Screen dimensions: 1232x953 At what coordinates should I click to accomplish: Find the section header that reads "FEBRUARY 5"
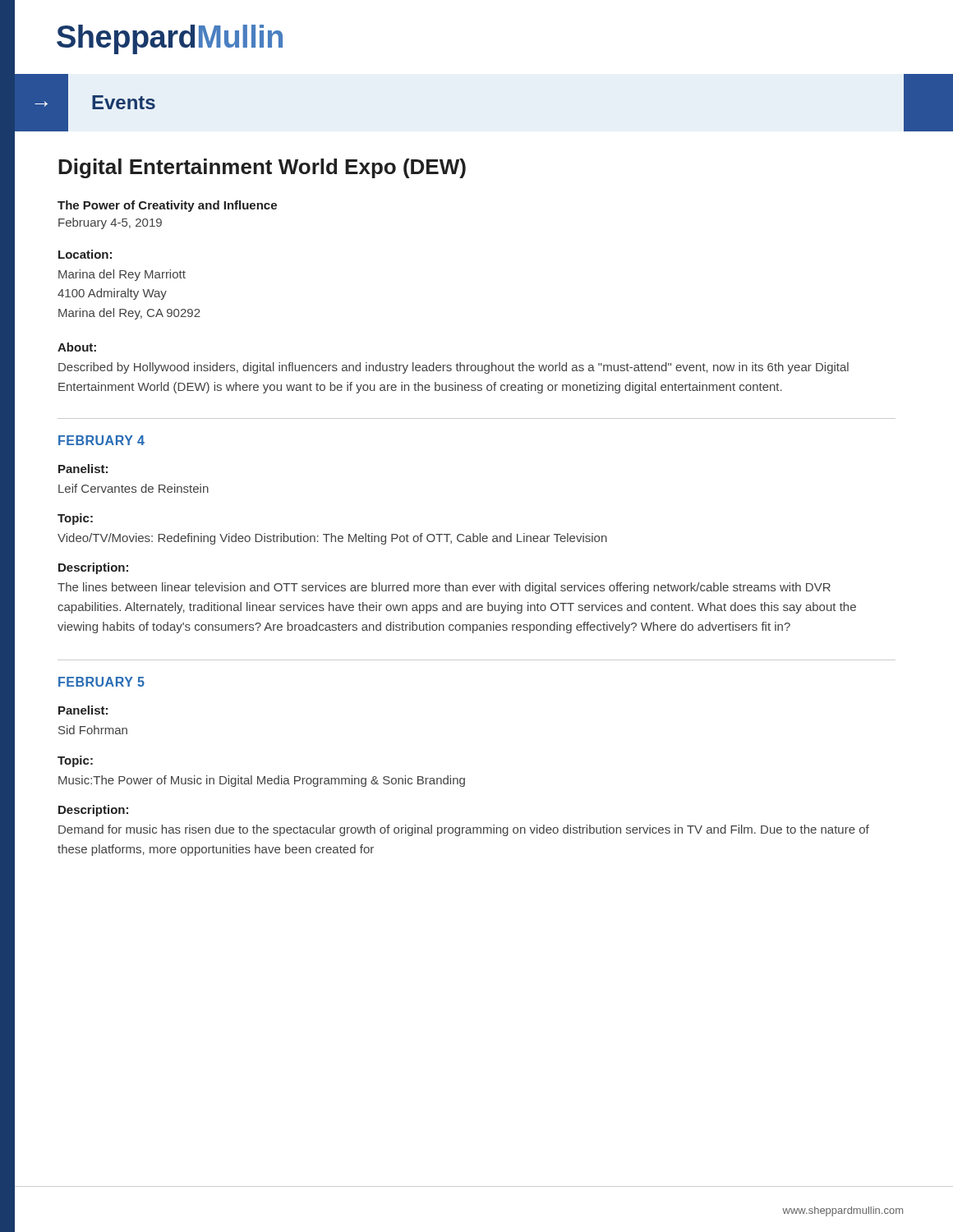(101, 682)
